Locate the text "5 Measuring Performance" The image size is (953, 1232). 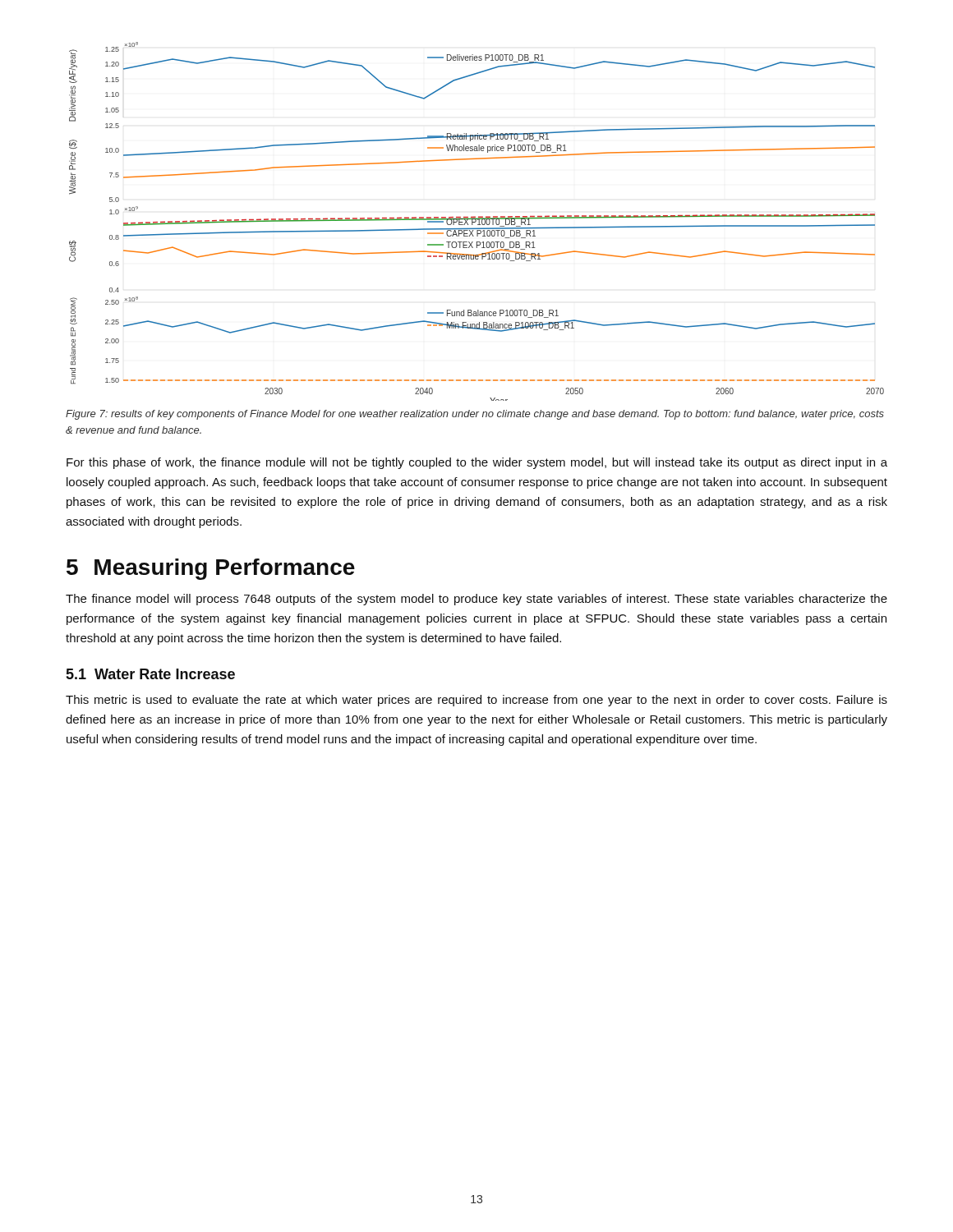pyautogui.click(x=210, y=567)
